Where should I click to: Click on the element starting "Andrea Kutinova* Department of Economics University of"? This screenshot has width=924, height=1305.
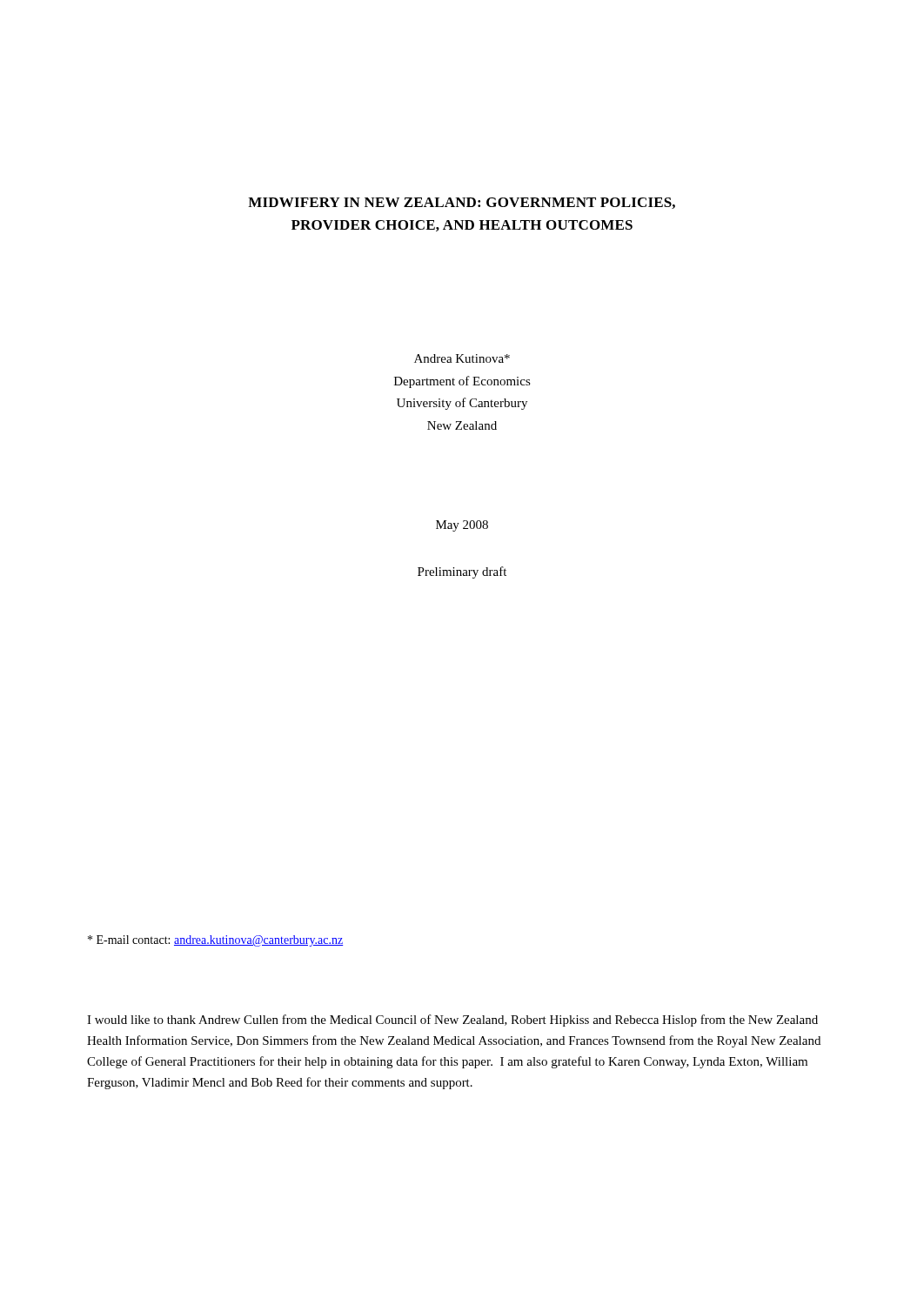pos(462,392)
